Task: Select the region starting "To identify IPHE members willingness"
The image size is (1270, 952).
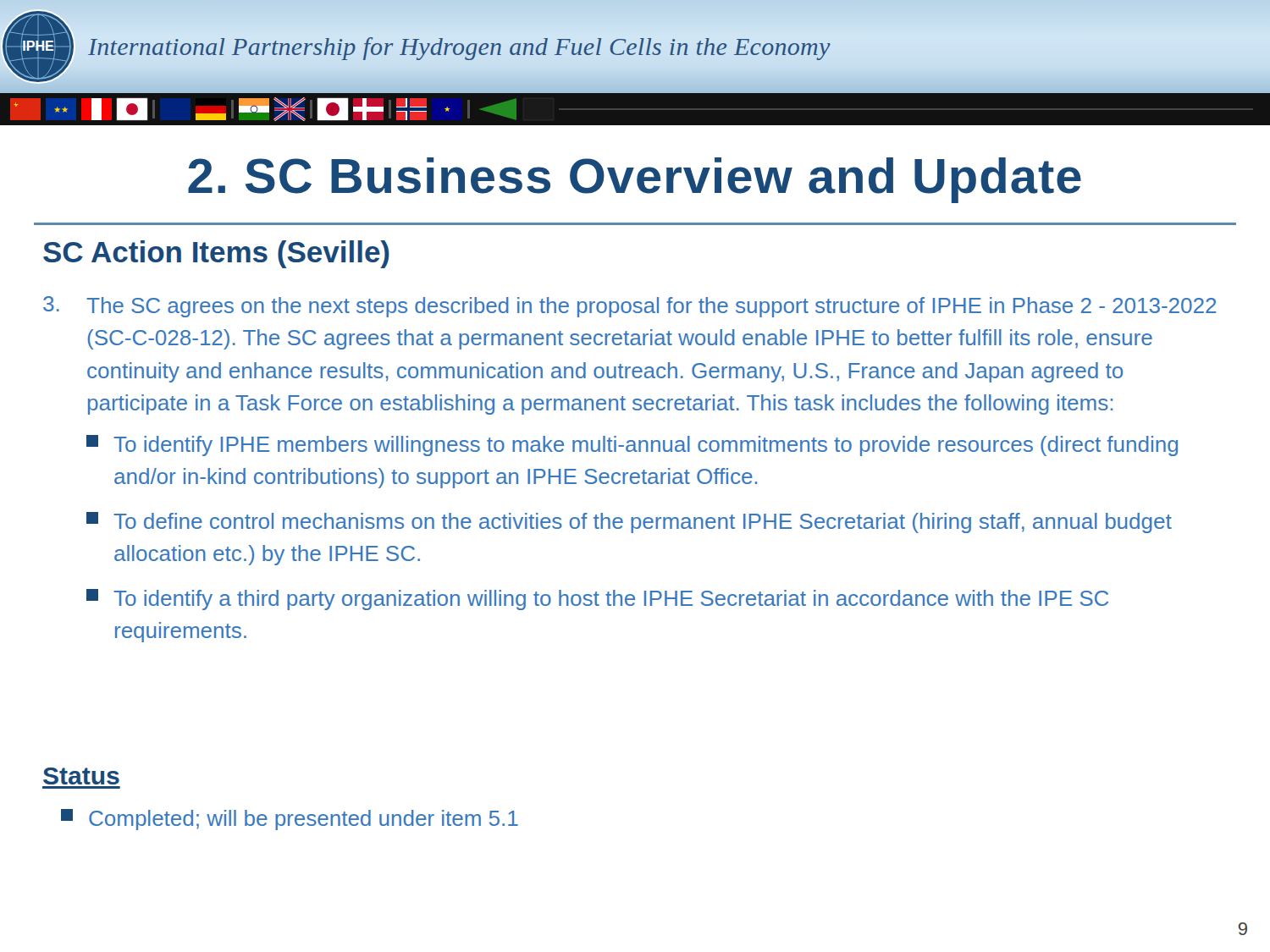Action: [657, 461]
